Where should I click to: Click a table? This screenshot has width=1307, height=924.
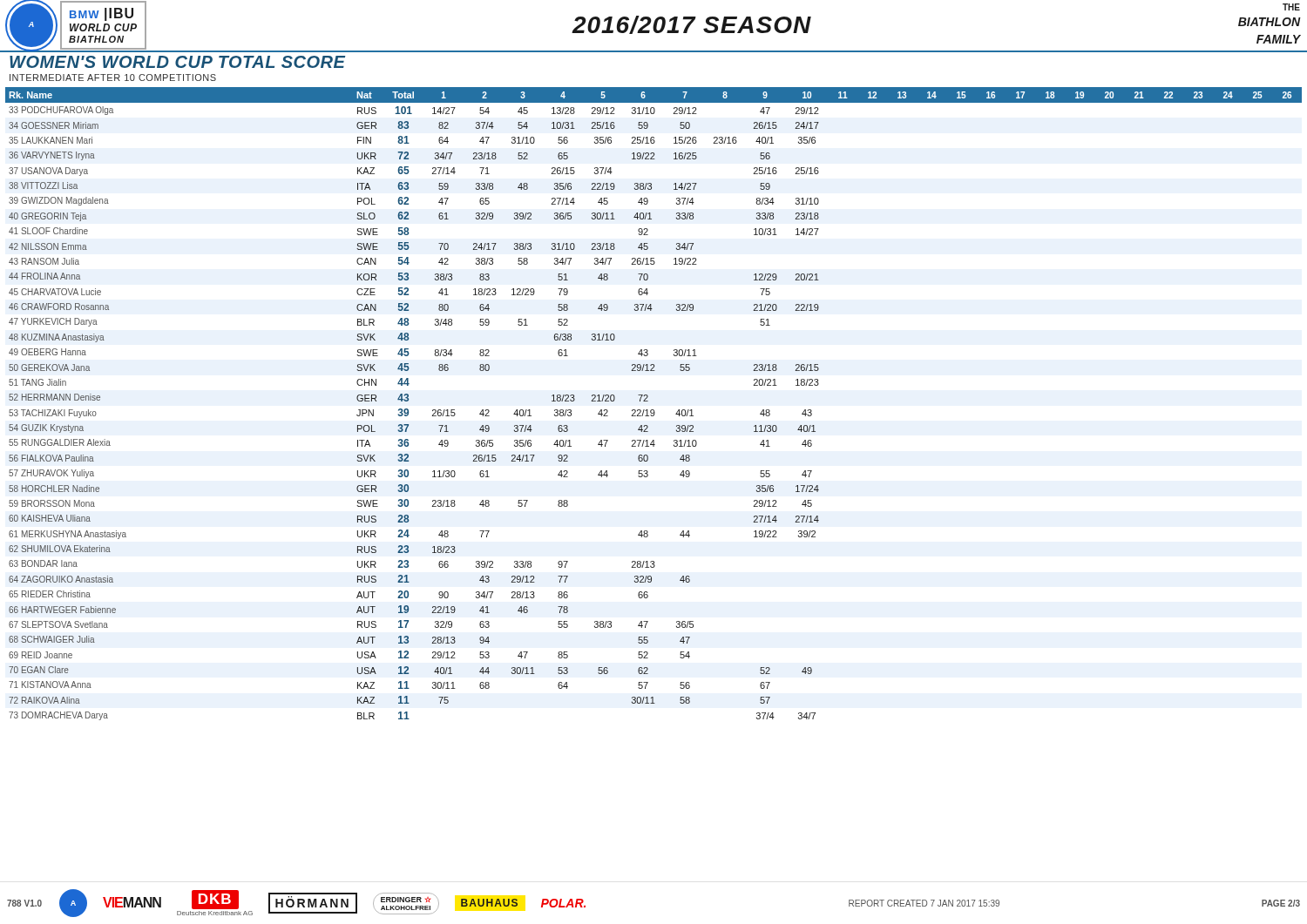[x=654, y=484]
